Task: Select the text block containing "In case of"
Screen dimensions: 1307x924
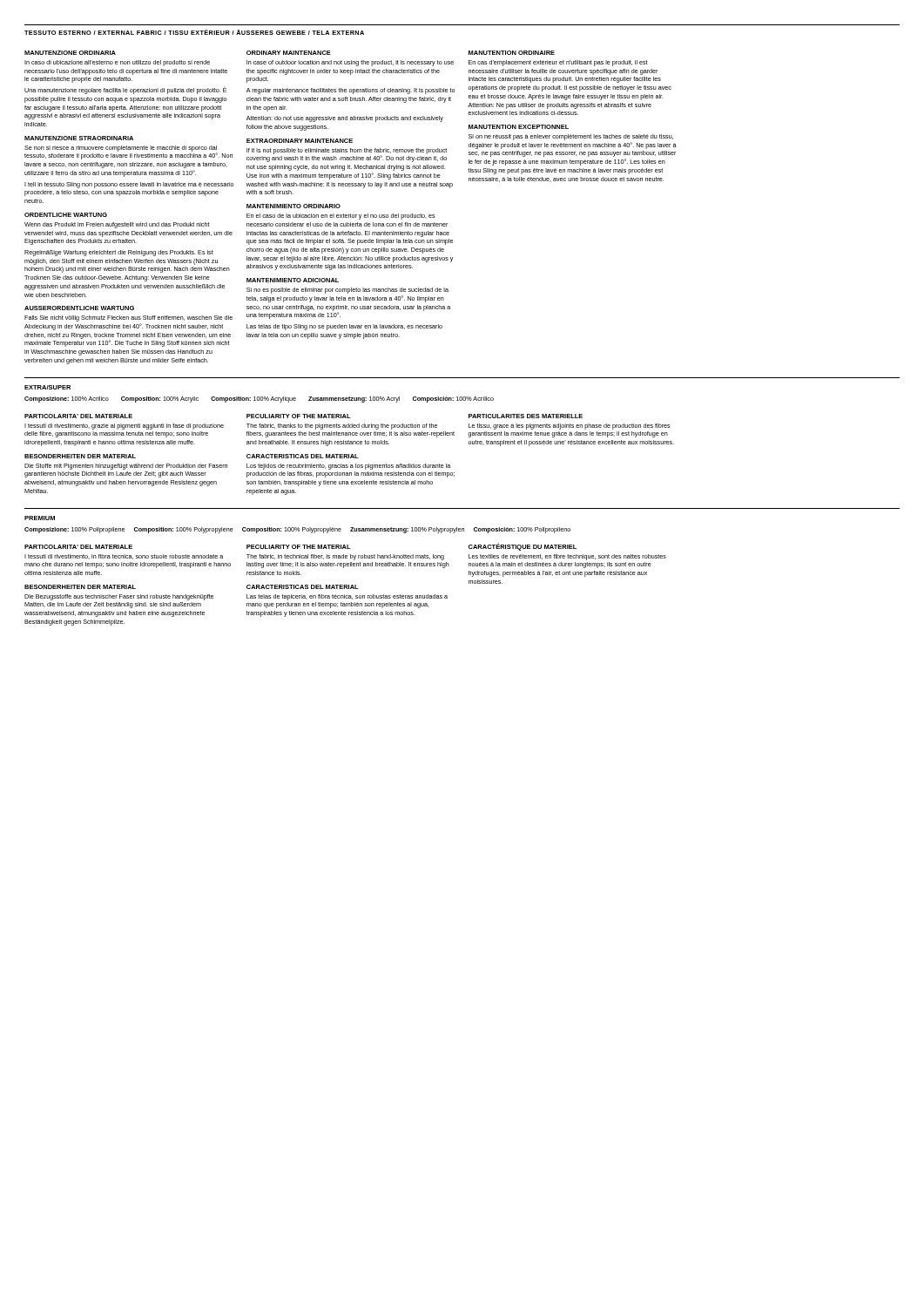Action: 351,95
